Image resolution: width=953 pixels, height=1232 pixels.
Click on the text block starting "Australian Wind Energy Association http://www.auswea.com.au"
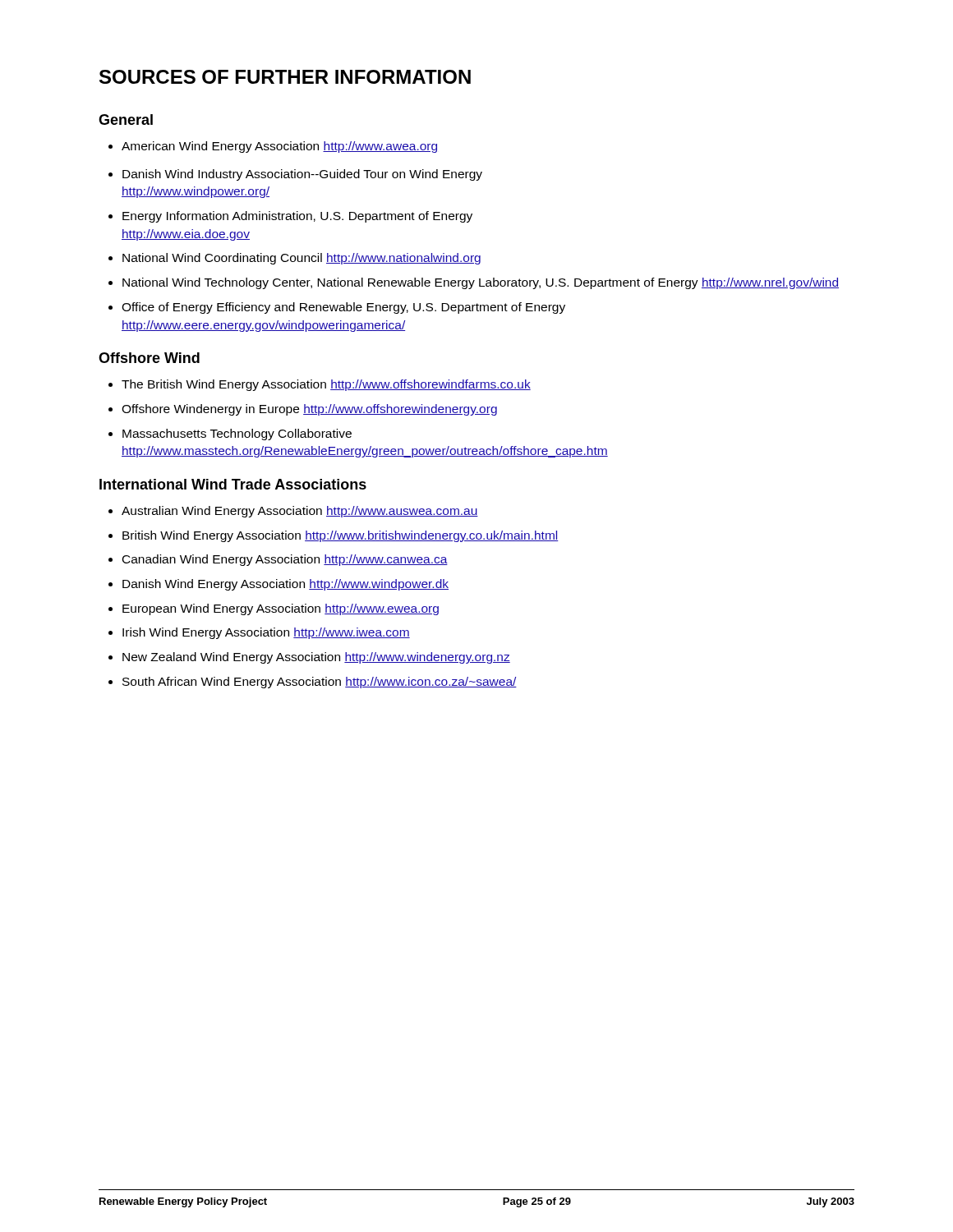pyautogui.click(x=476, y=511)
